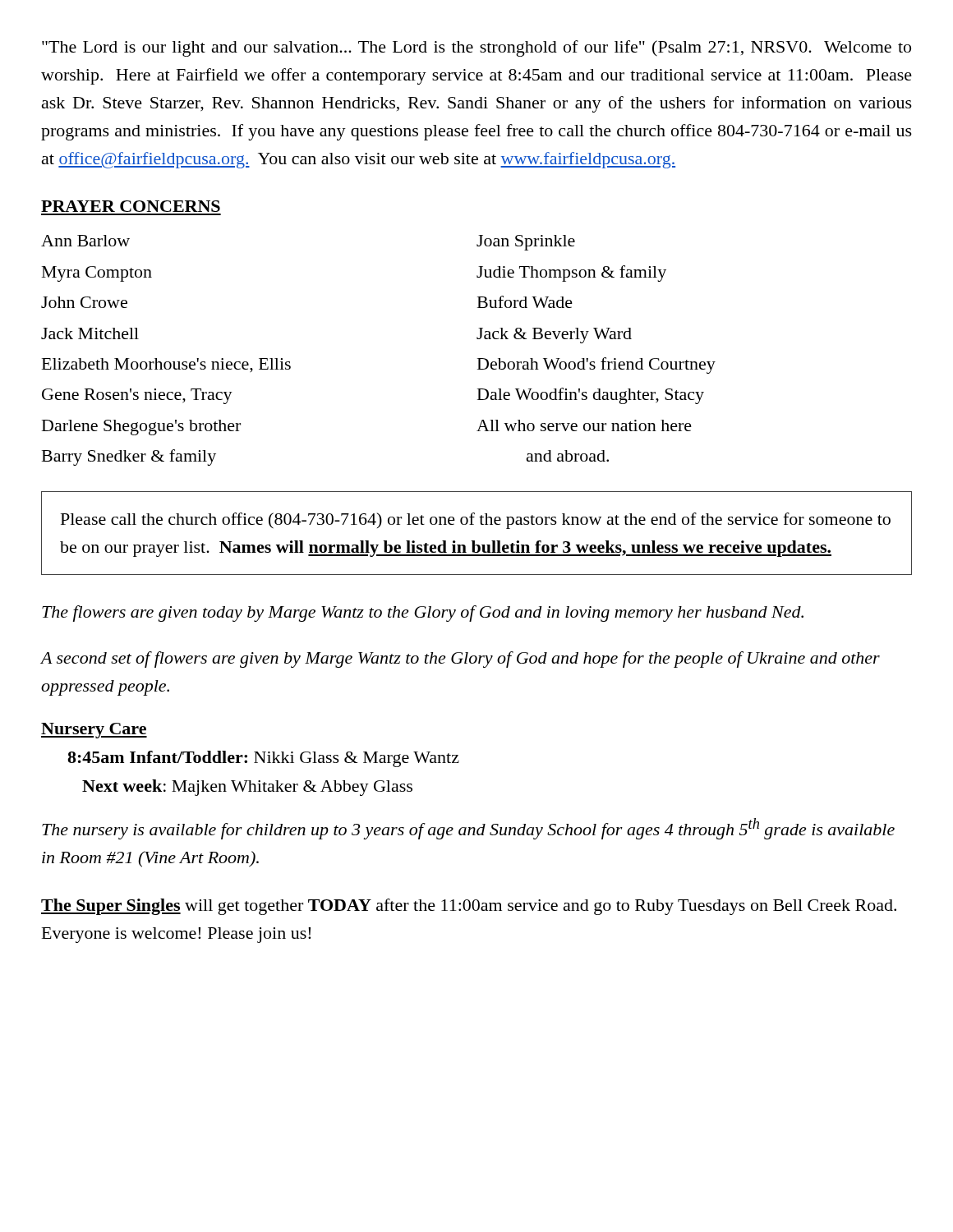The width and height of the screenshot is (953, 1232).
Task: Point to the block beginning "8:45am Infant/Toddler: Nikki"
Action: pos(263,759)
